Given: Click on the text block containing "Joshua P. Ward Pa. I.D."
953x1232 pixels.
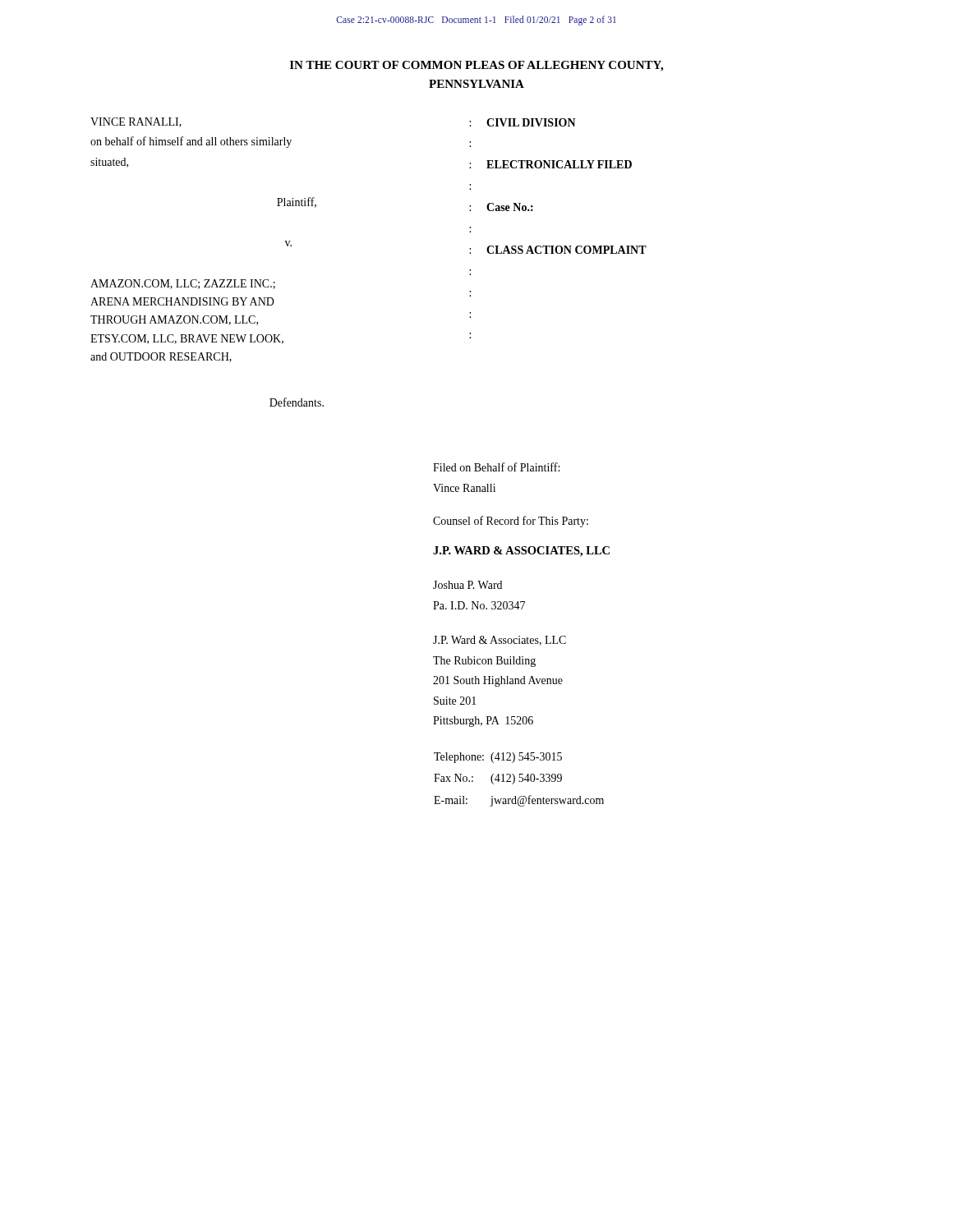Looking at the screenshot, I should tap(479, 596).
